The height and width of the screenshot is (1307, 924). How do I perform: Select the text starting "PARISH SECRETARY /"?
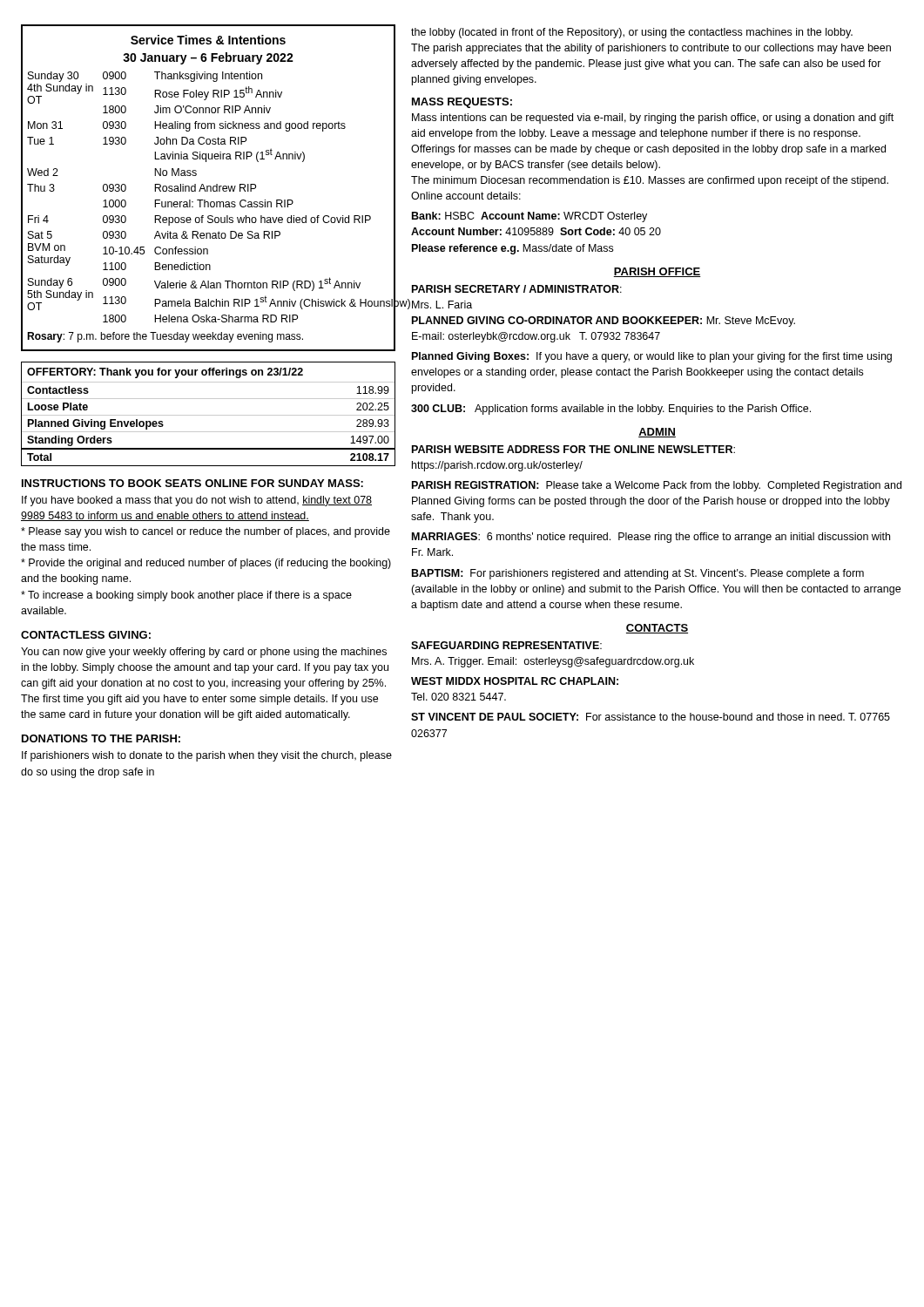pyautogui.click(x=604, y=313)
